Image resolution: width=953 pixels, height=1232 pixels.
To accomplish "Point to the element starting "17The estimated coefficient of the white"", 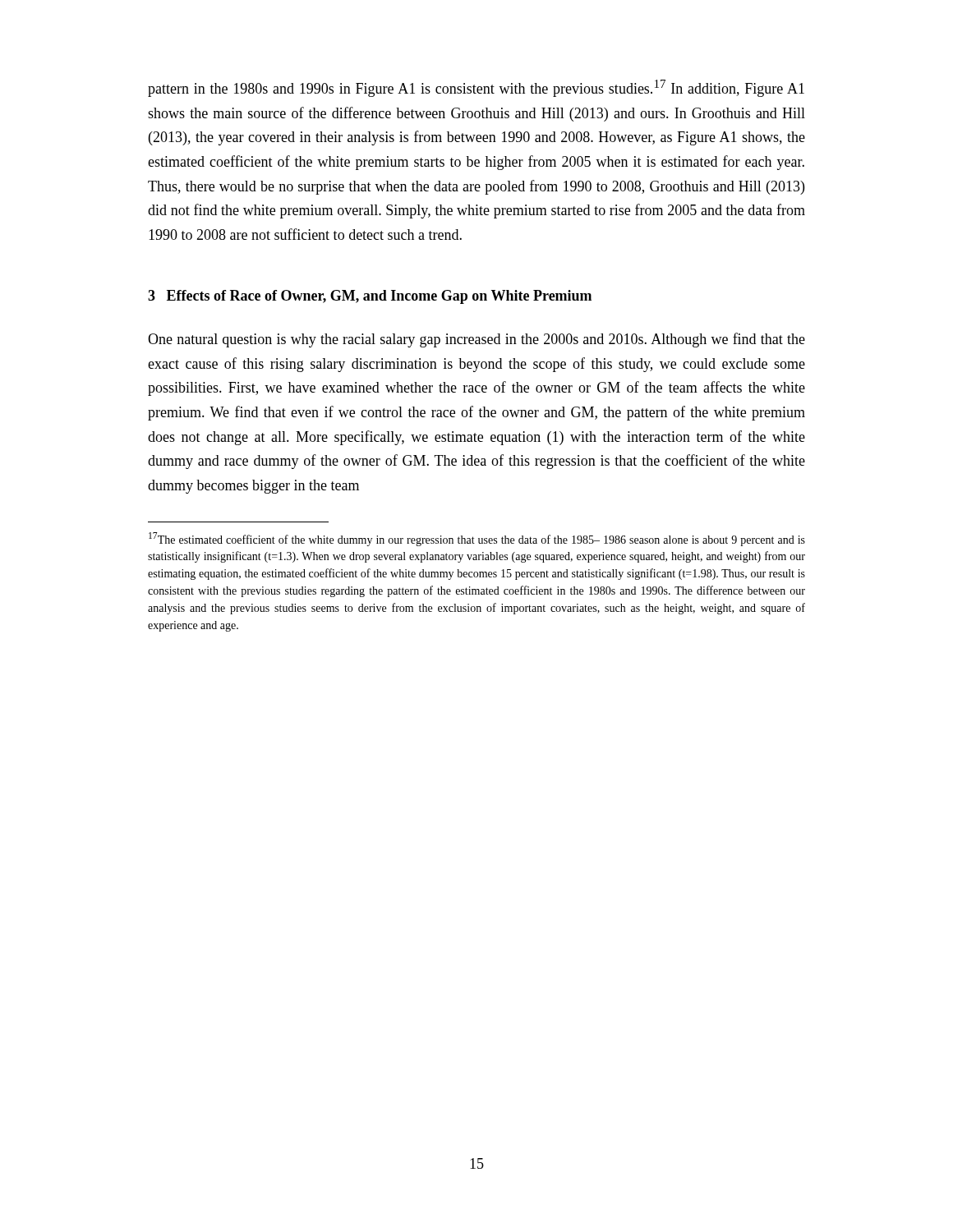I will (x=476, y=581).
